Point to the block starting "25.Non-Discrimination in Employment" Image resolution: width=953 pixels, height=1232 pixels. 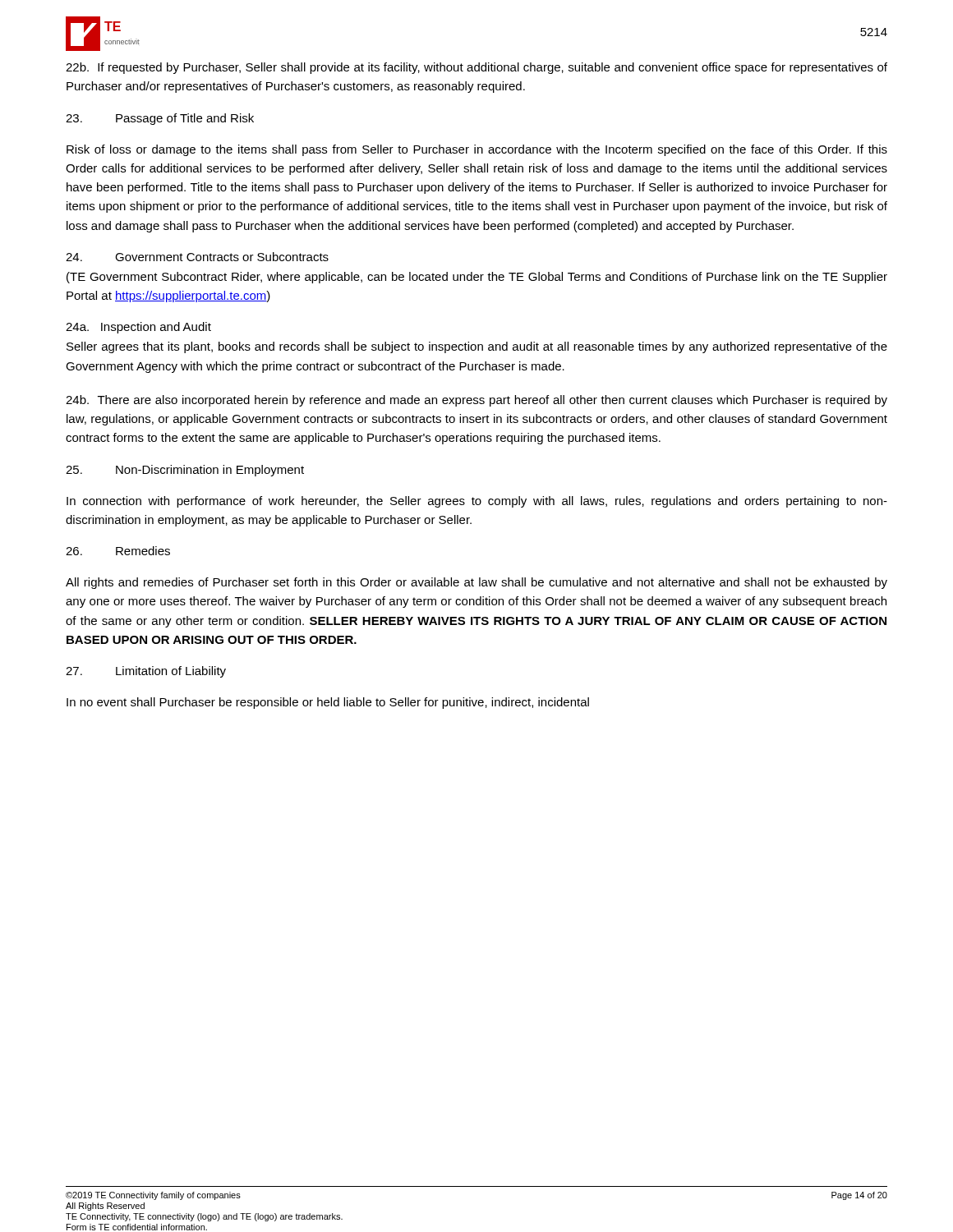[x=185, y=469]
